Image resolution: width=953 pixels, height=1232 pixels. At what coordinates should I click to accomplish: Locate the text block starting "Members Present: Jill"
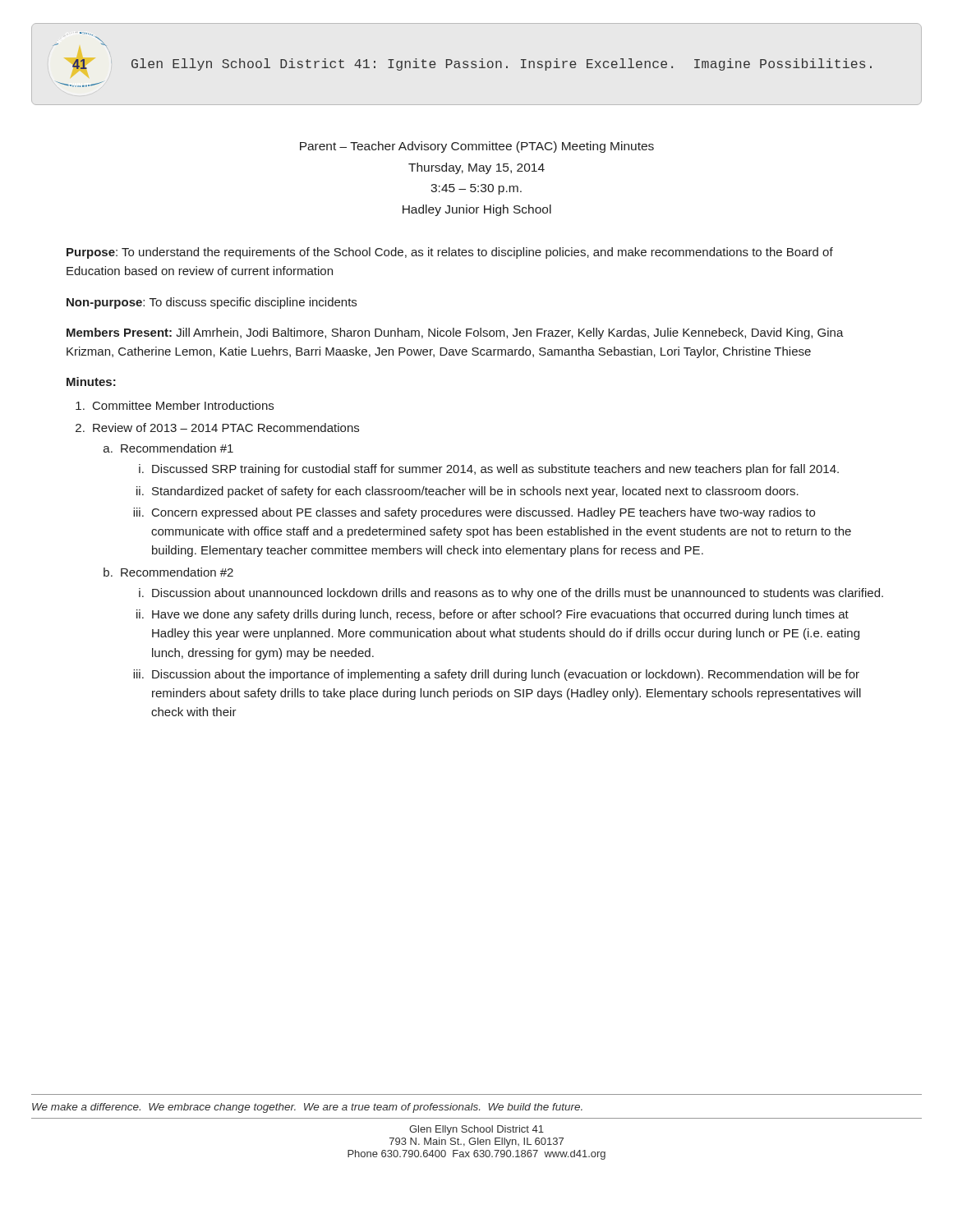[x=476, y=342]
